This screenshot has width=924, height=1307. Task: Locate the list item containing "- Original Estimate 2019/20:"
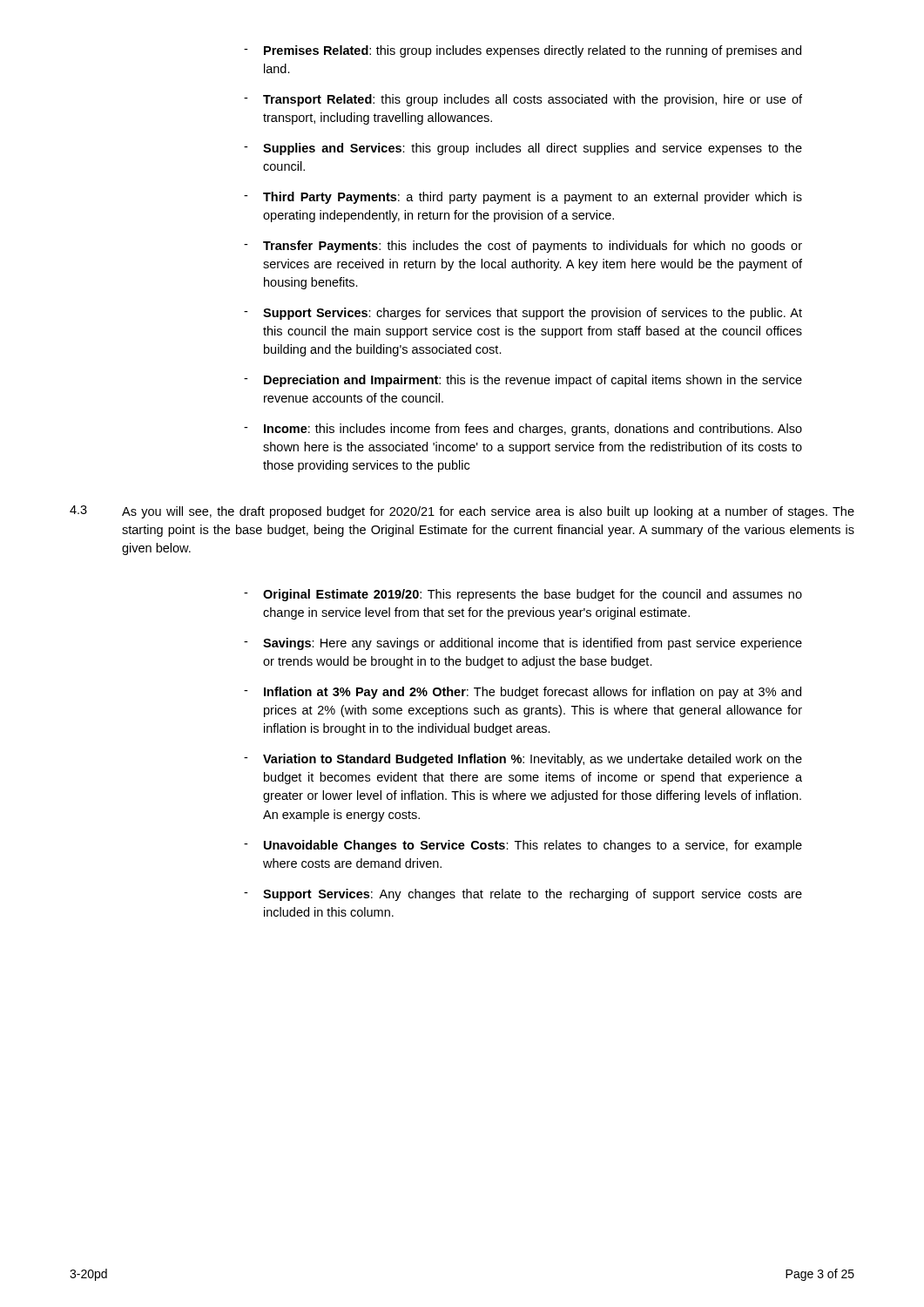pyautogui.click(x=523, y=604)
